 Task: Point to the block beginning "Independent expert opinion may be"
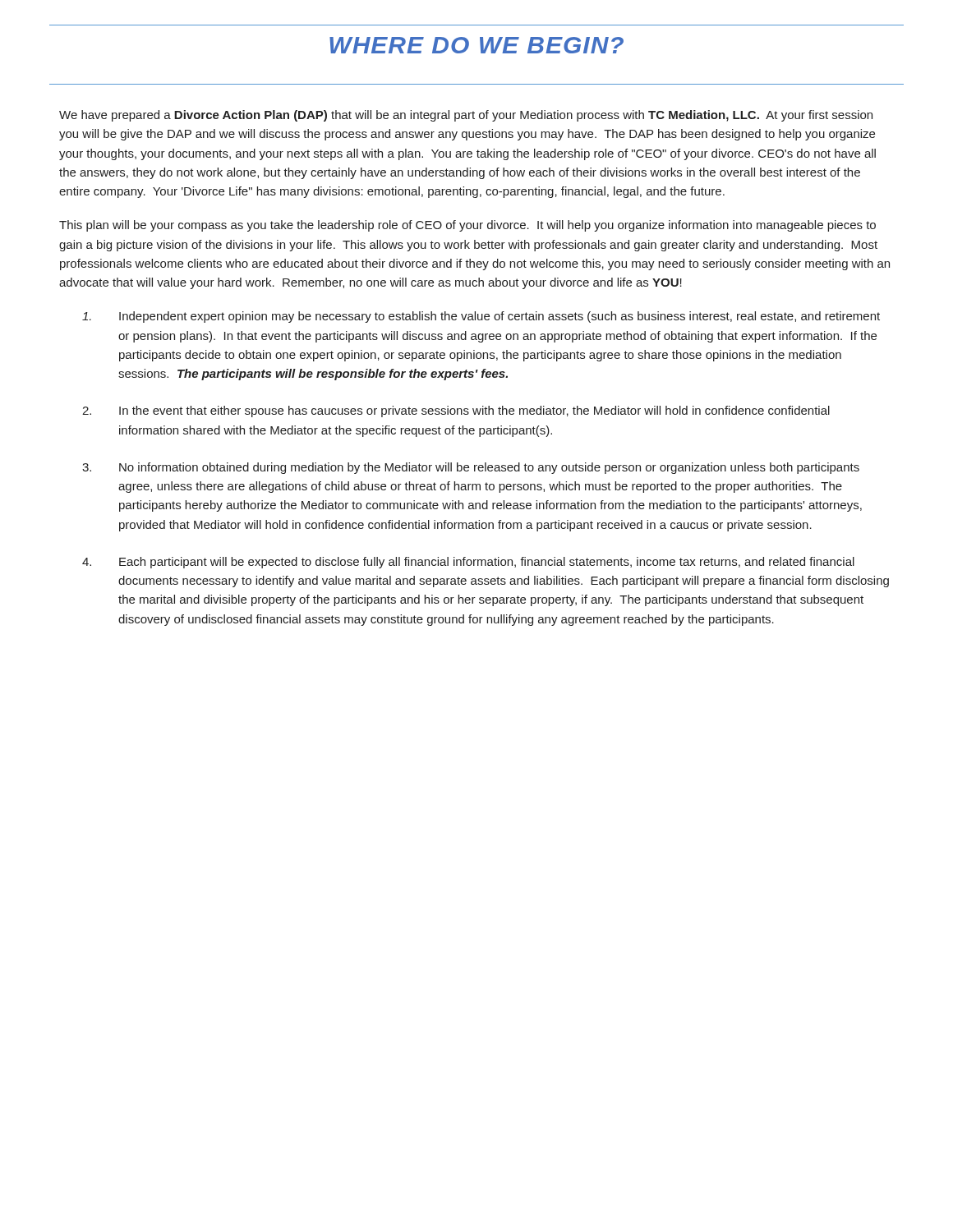(x=476, y=345)
